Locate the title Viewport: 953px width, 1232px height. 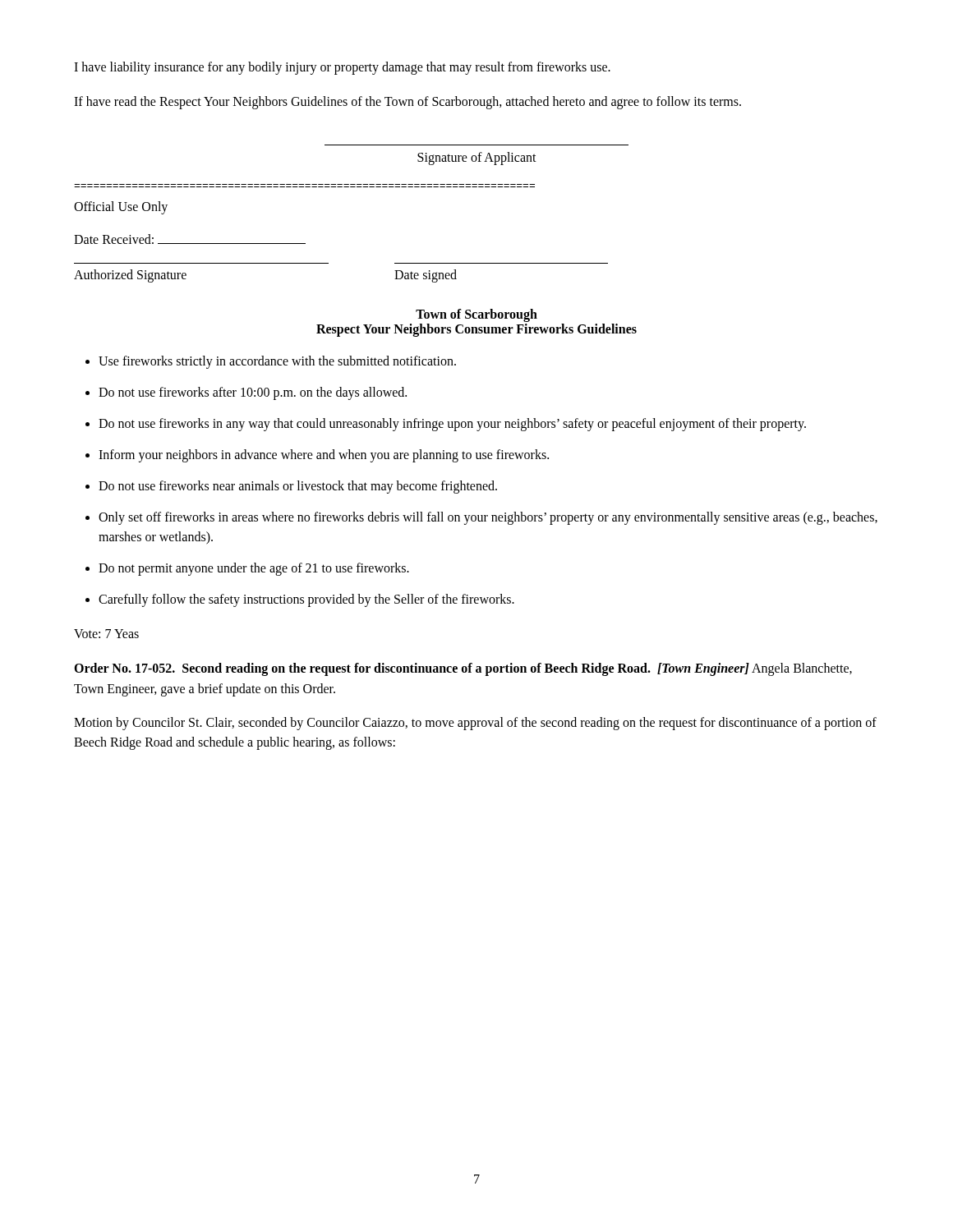(476, 322)
